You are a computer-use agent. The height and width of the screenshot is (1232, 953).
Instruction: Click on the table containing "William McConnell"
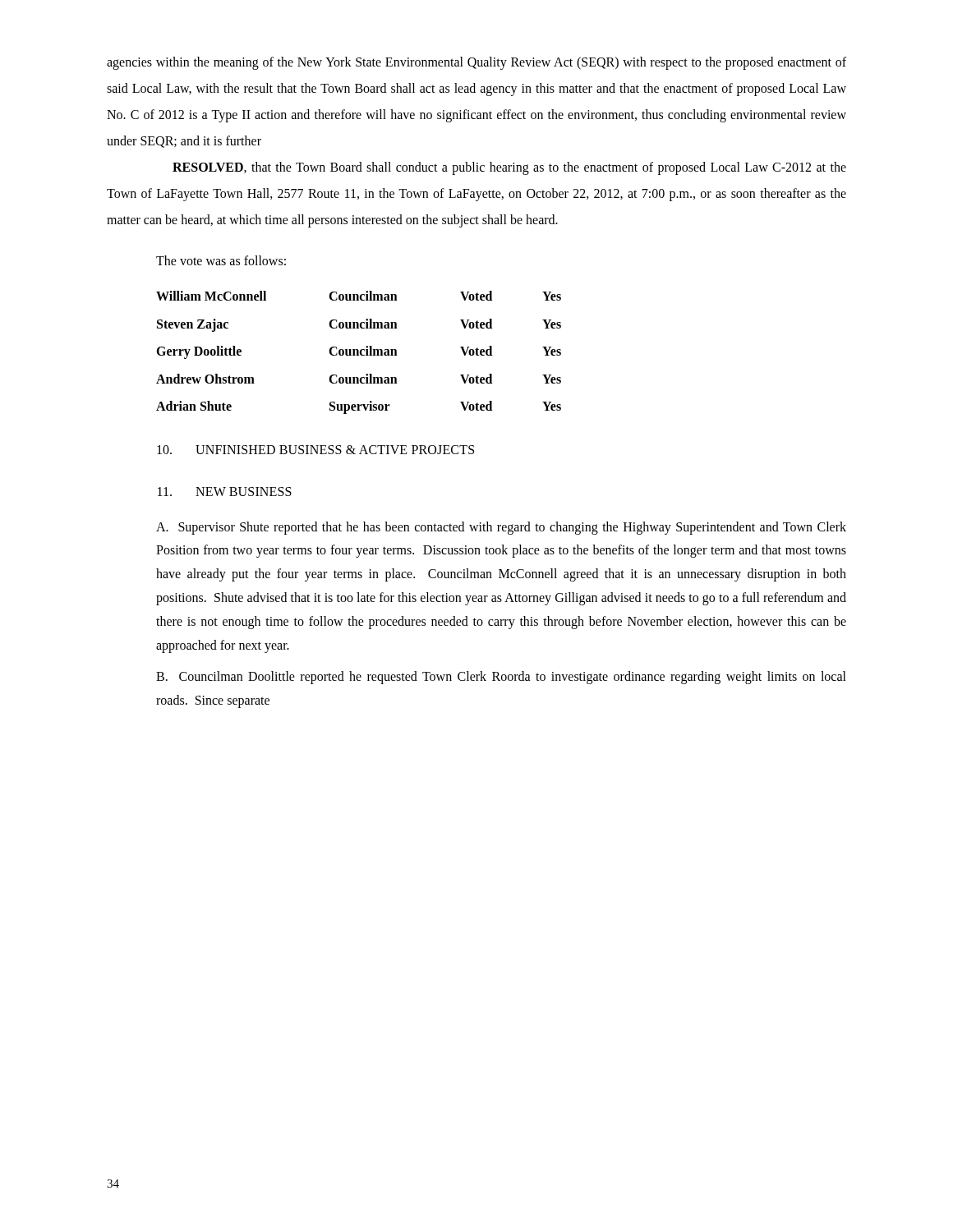[x=476, y=351]
